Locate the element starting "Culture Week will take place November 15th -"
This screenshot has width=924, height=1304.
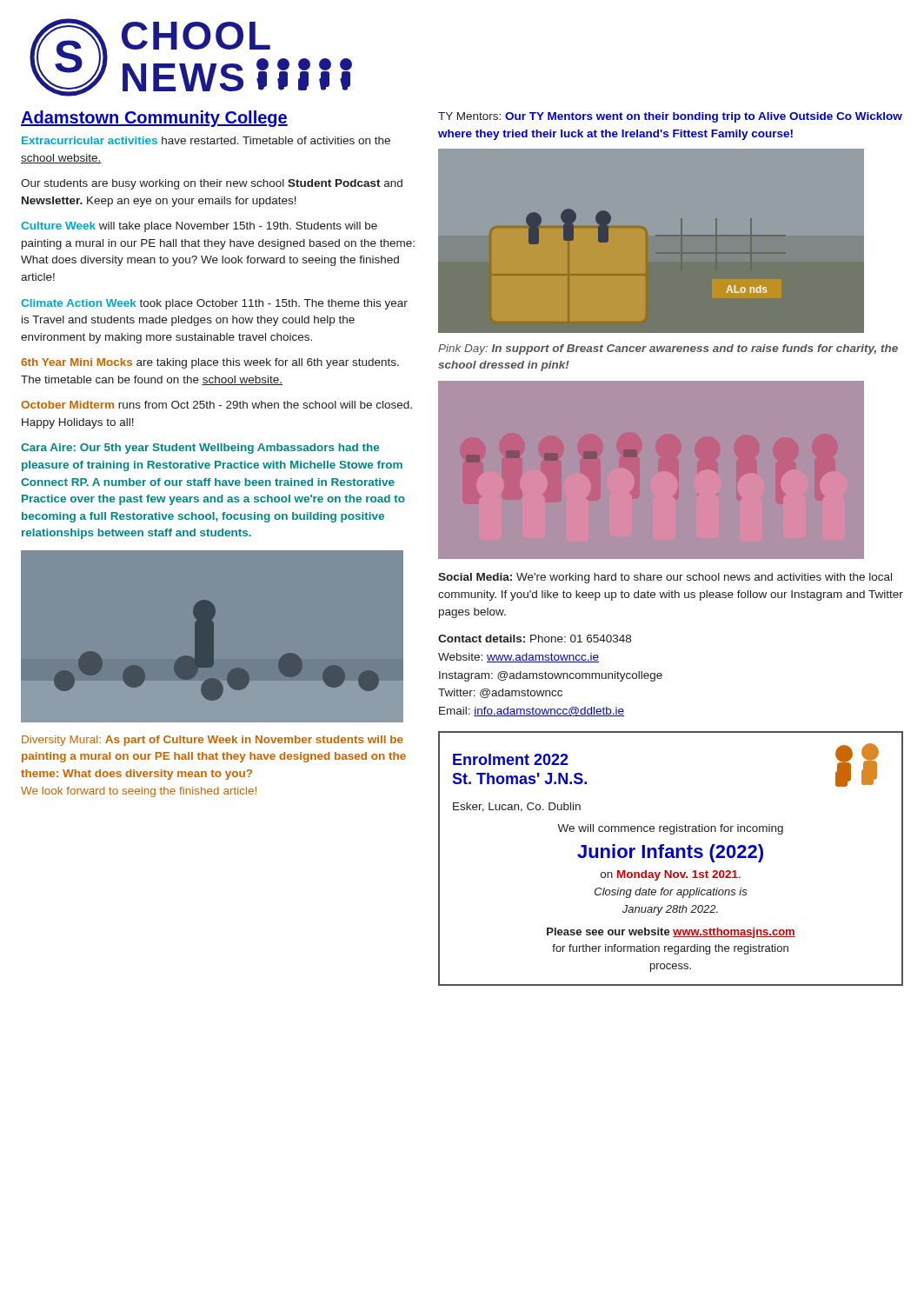[218, 251]
